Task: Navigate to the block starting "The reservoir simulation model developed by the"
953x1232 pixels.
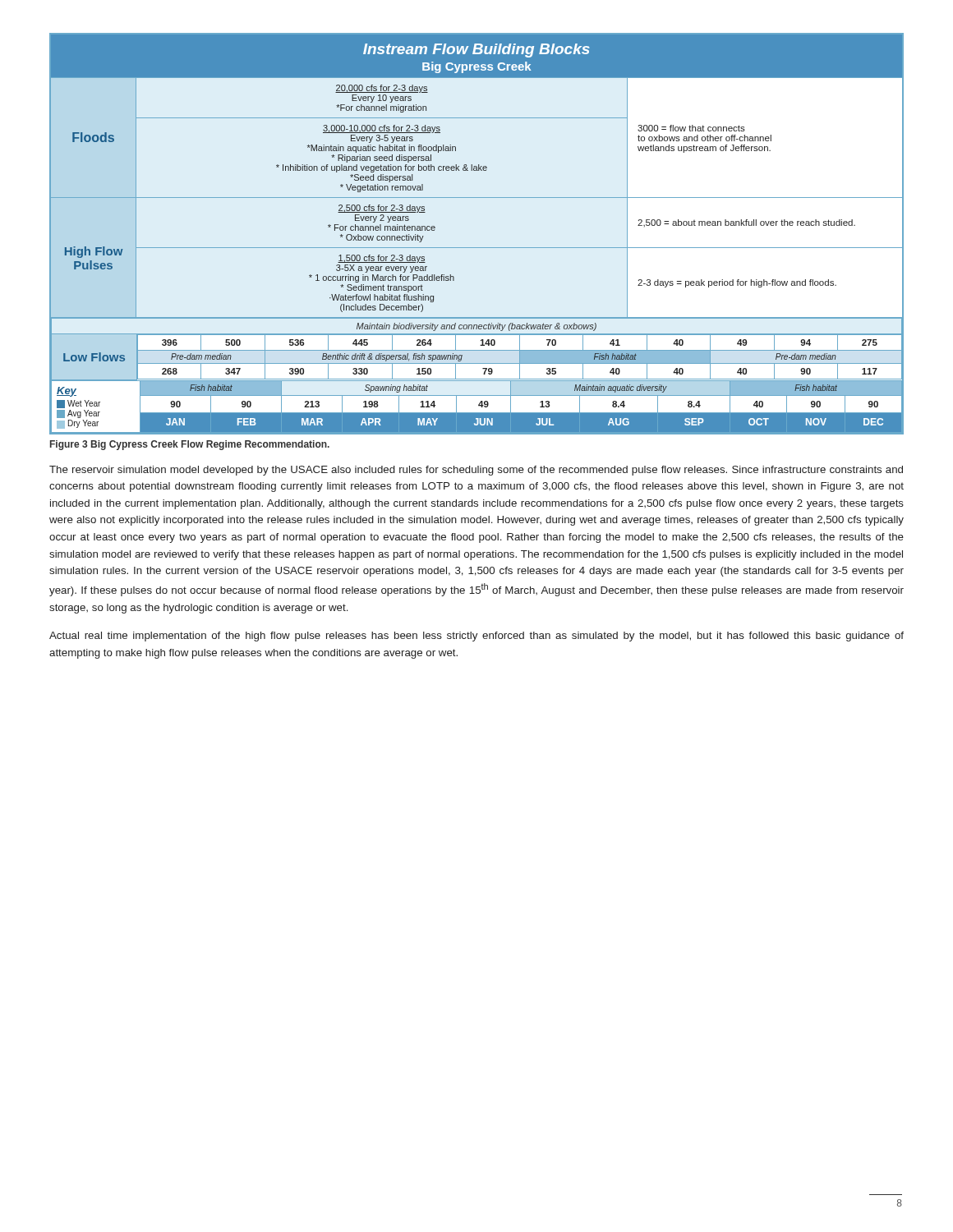Action: coord(476,538)
